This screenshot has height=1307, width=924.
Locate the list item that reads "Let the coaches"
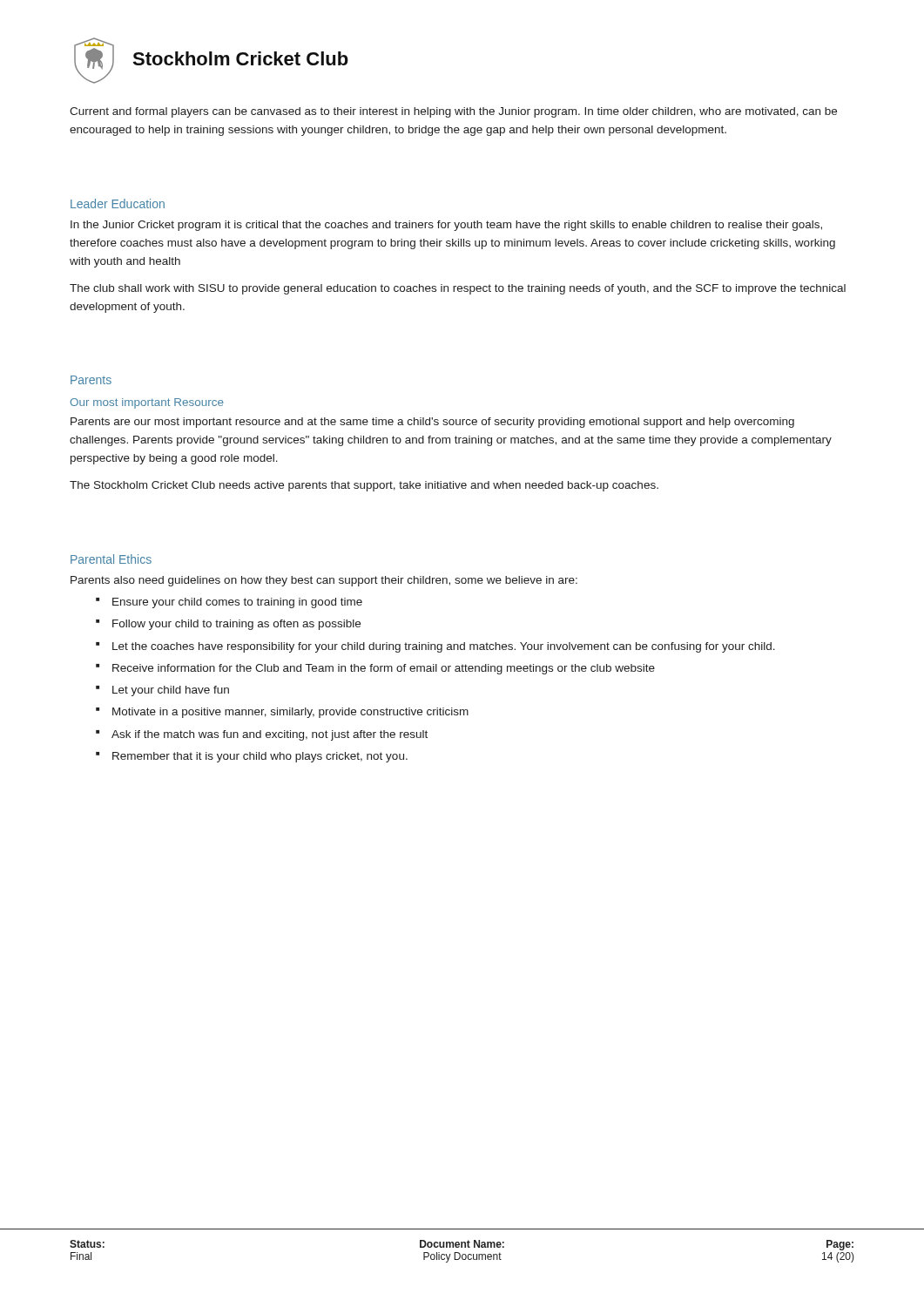pyautogui.click(x=443, y=646)
